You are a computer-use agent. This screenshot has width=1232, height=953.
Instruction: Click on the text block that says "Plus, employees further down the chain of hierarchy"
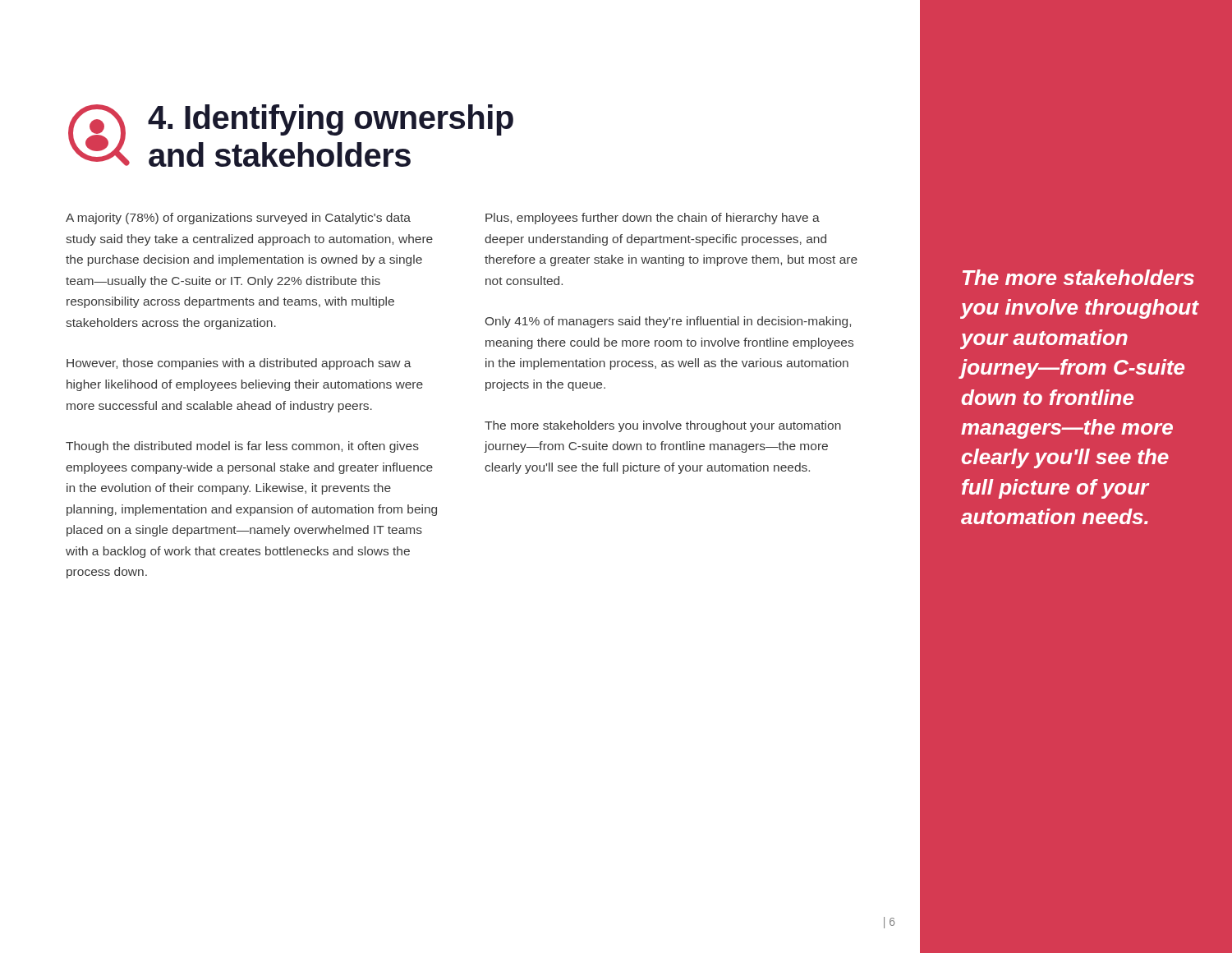(x=671, y=249)
